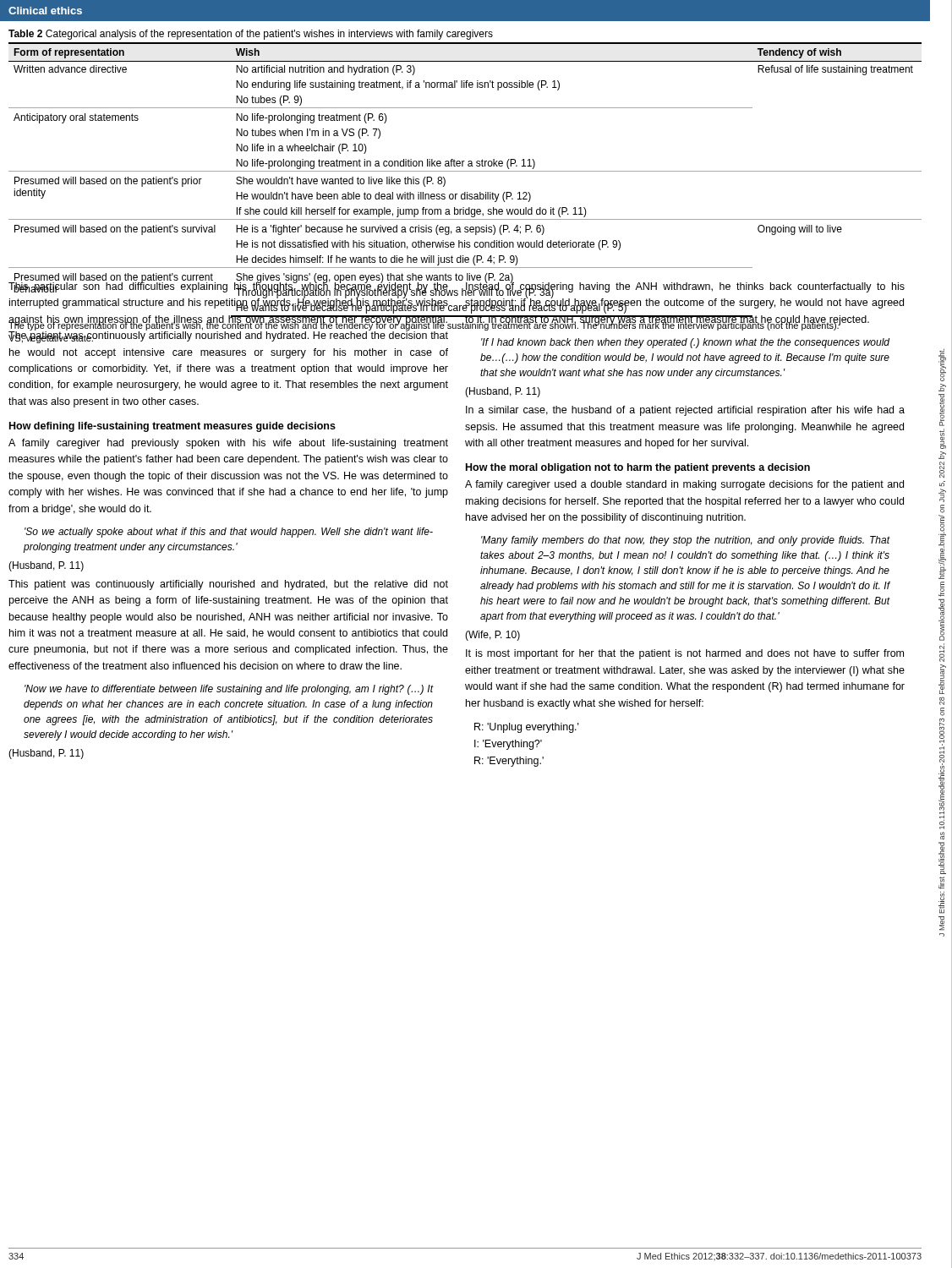The height and width of the screenshot is (1268, 952).
Task: Click the section header that begins "How the moral obligation not to harm"
Action: 638,468
